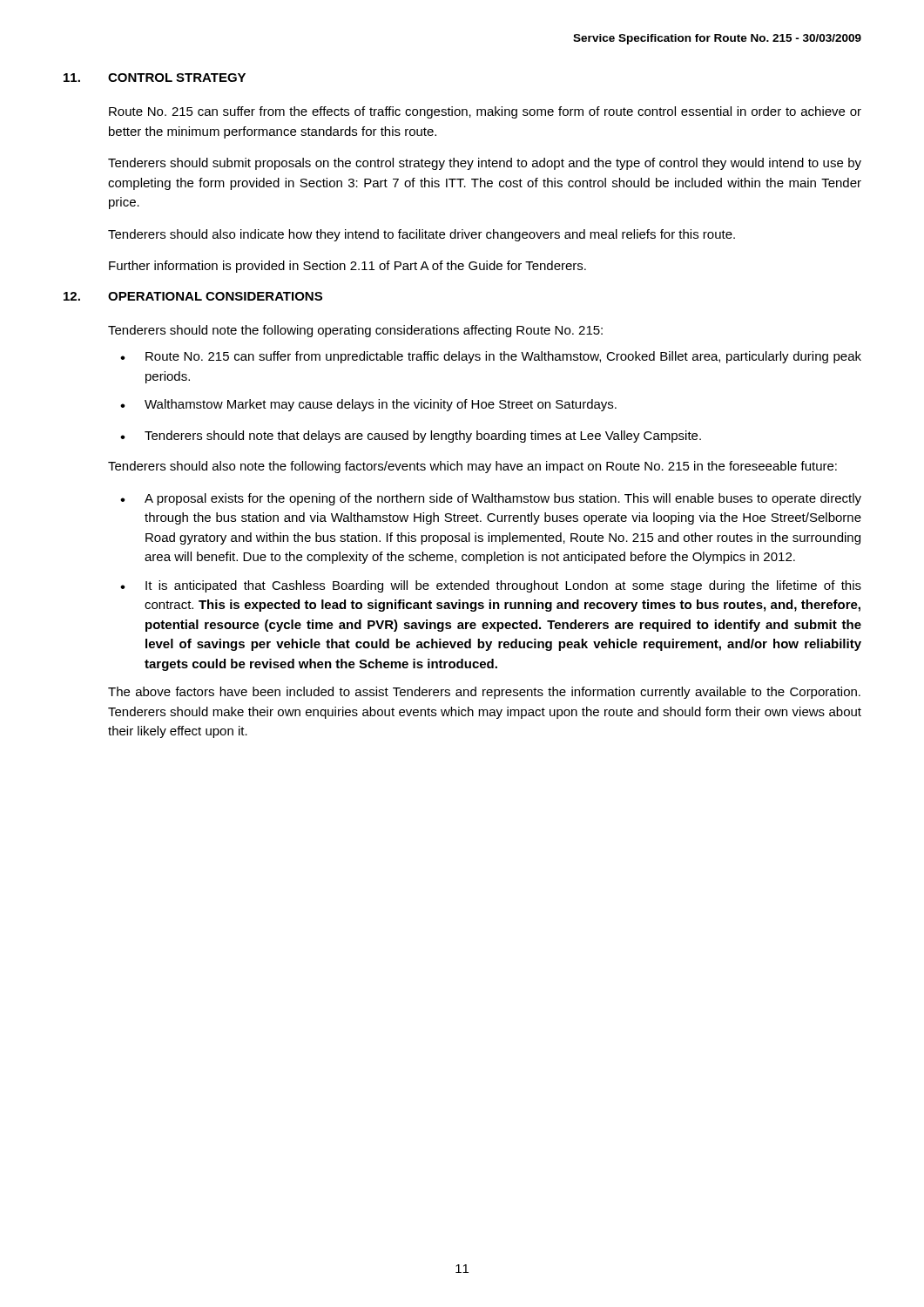Find the list item containing "• A proposal exists"
Image resolution: width=924 pixels, height=1307 pixels.
point(491,528)
